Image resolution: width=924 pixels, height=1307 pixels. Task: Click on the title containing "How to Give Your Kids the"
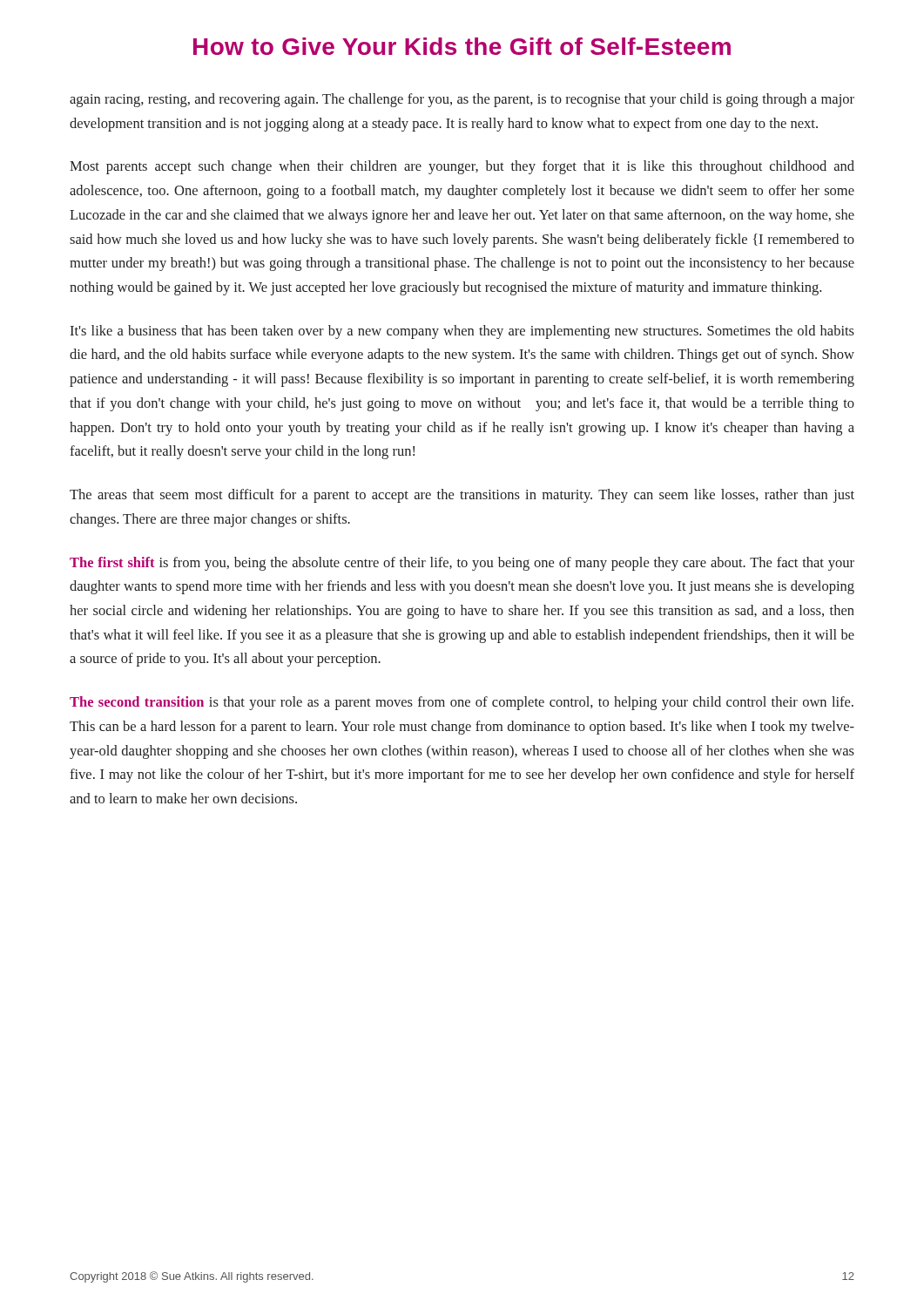click(462, 47)
